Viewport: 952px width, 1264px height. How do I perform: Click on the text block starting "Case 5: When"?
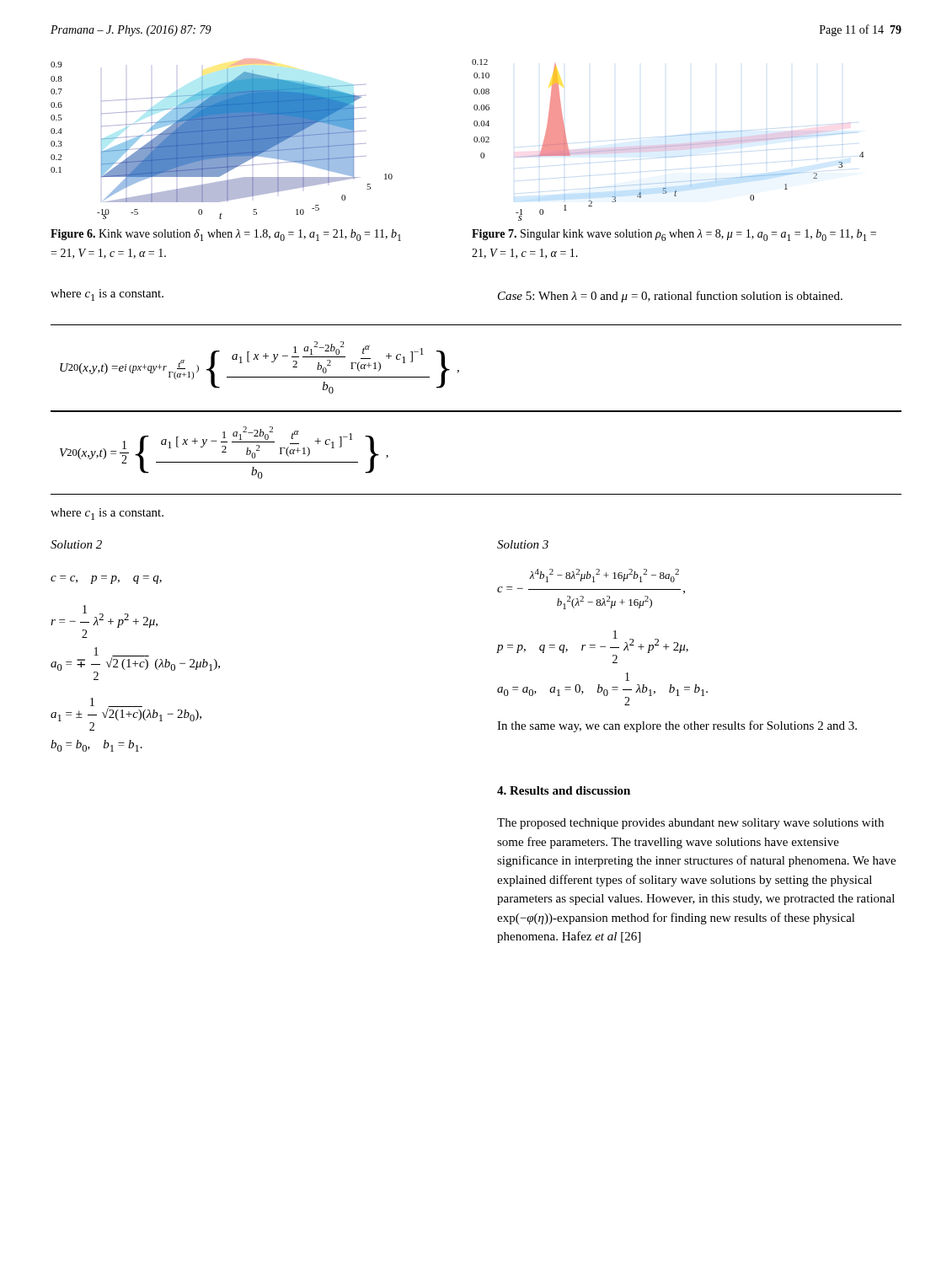point(670,296)
